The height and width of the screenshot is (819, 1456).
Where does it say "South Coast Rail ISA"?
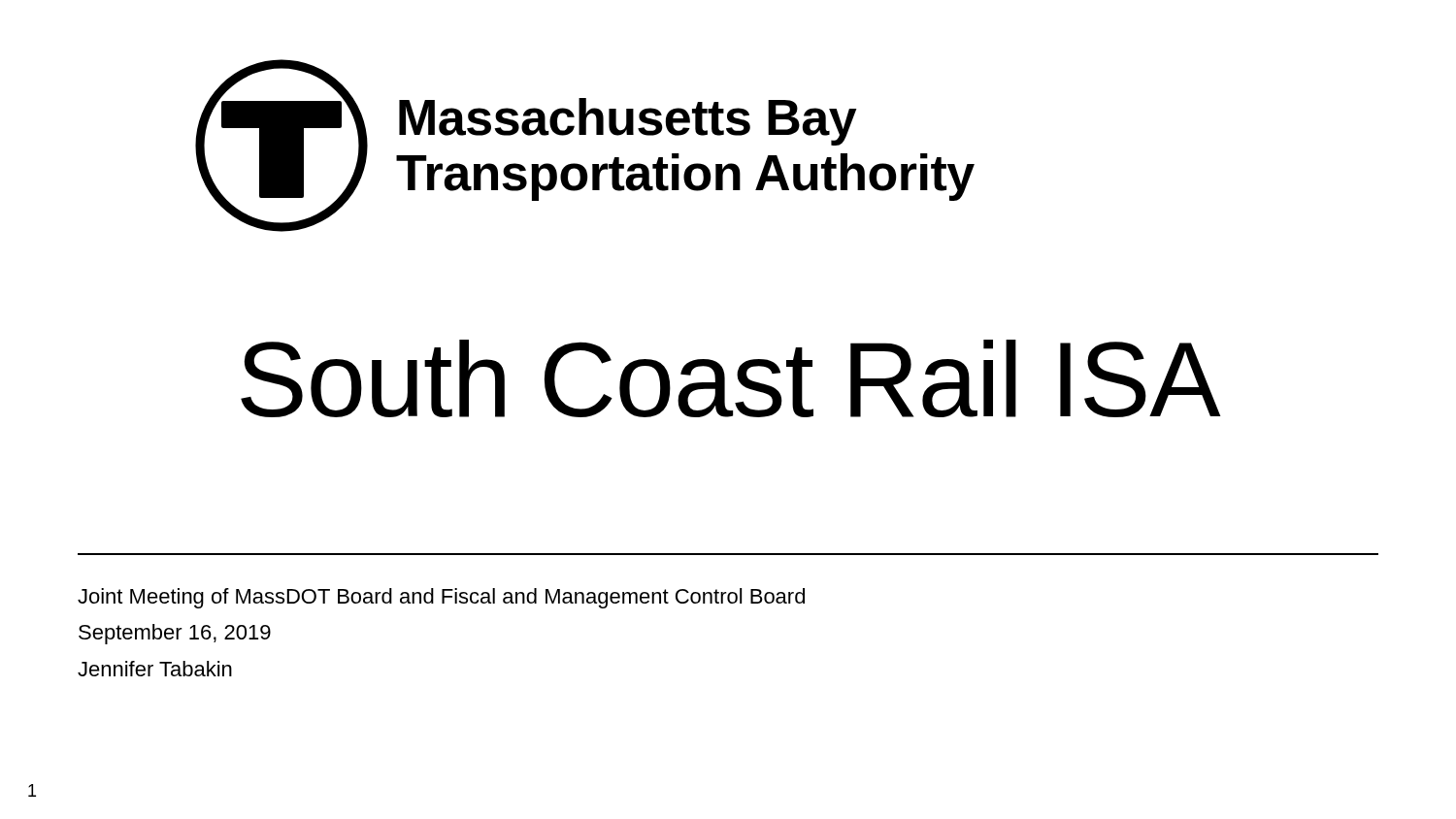[728, 379]
